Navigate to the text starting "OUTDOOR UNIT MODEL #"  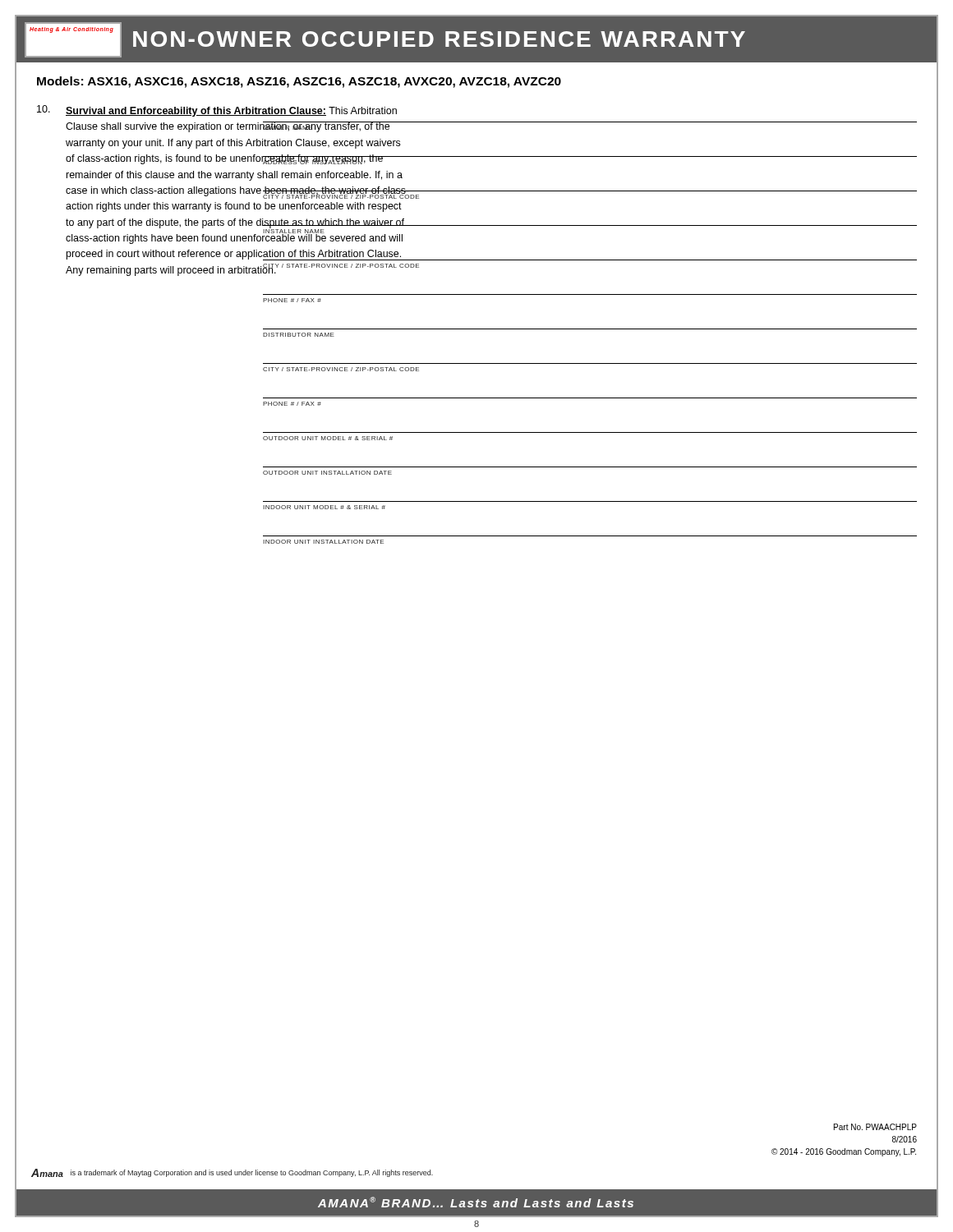coord(590,428)
